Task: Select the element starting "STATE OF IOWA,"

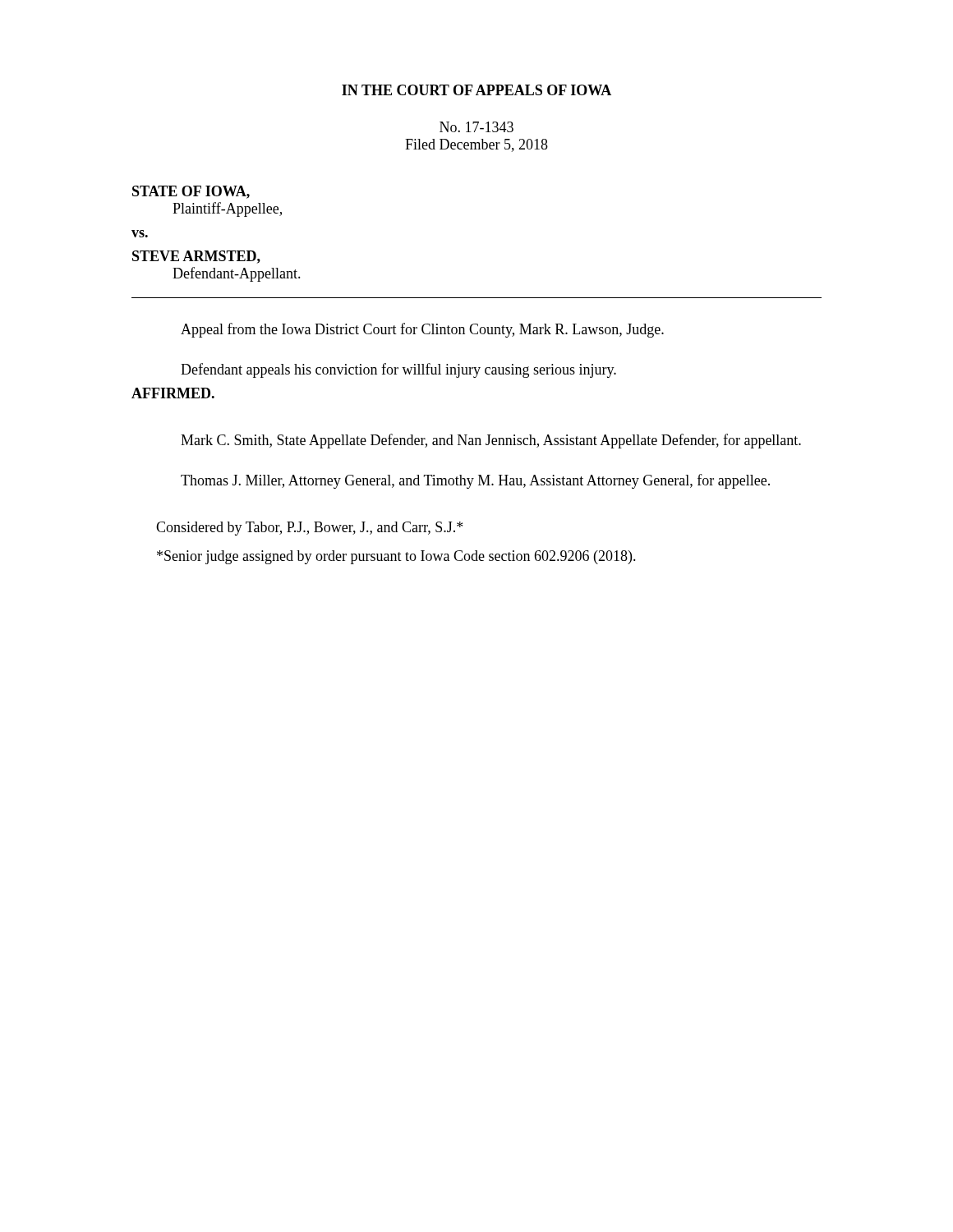Action: coord(207,200)
